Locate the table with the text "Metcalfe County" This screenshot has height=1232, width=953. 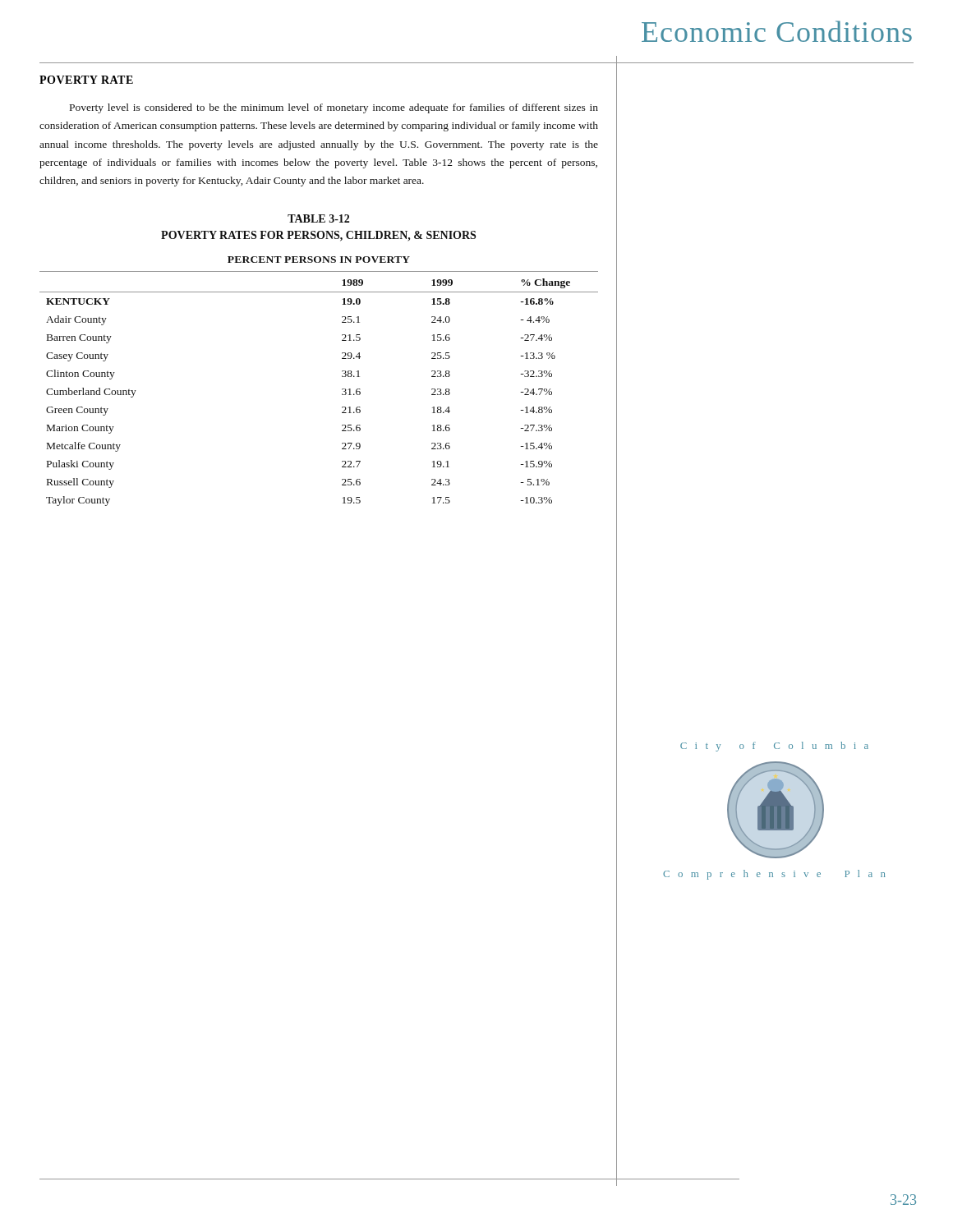coord(319,380)
